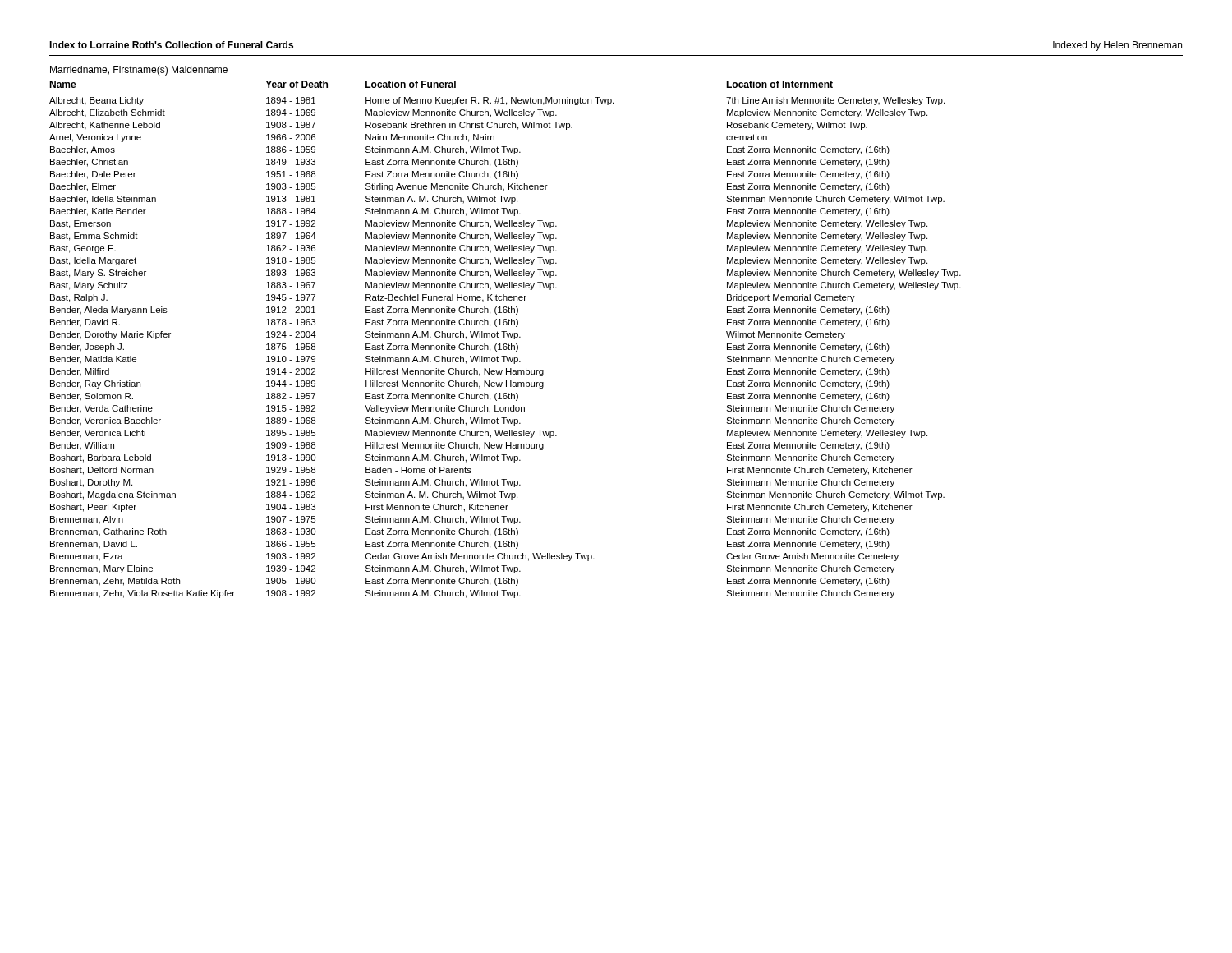Find the text block starting "Marriedname, Firstname(s) Maidenname"

click(139, 70)
